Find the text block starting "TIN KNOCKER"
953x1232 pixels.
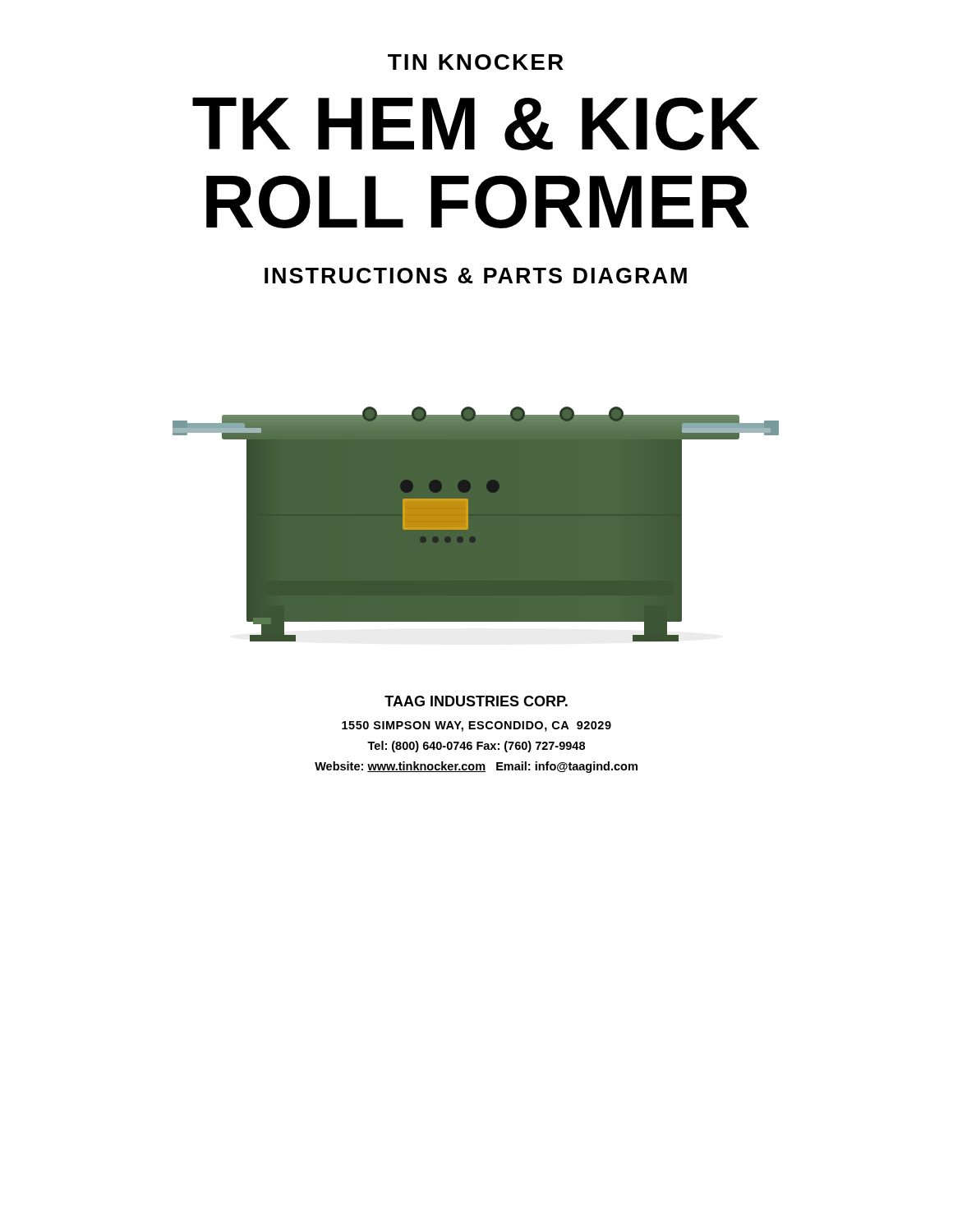[476, 62]
